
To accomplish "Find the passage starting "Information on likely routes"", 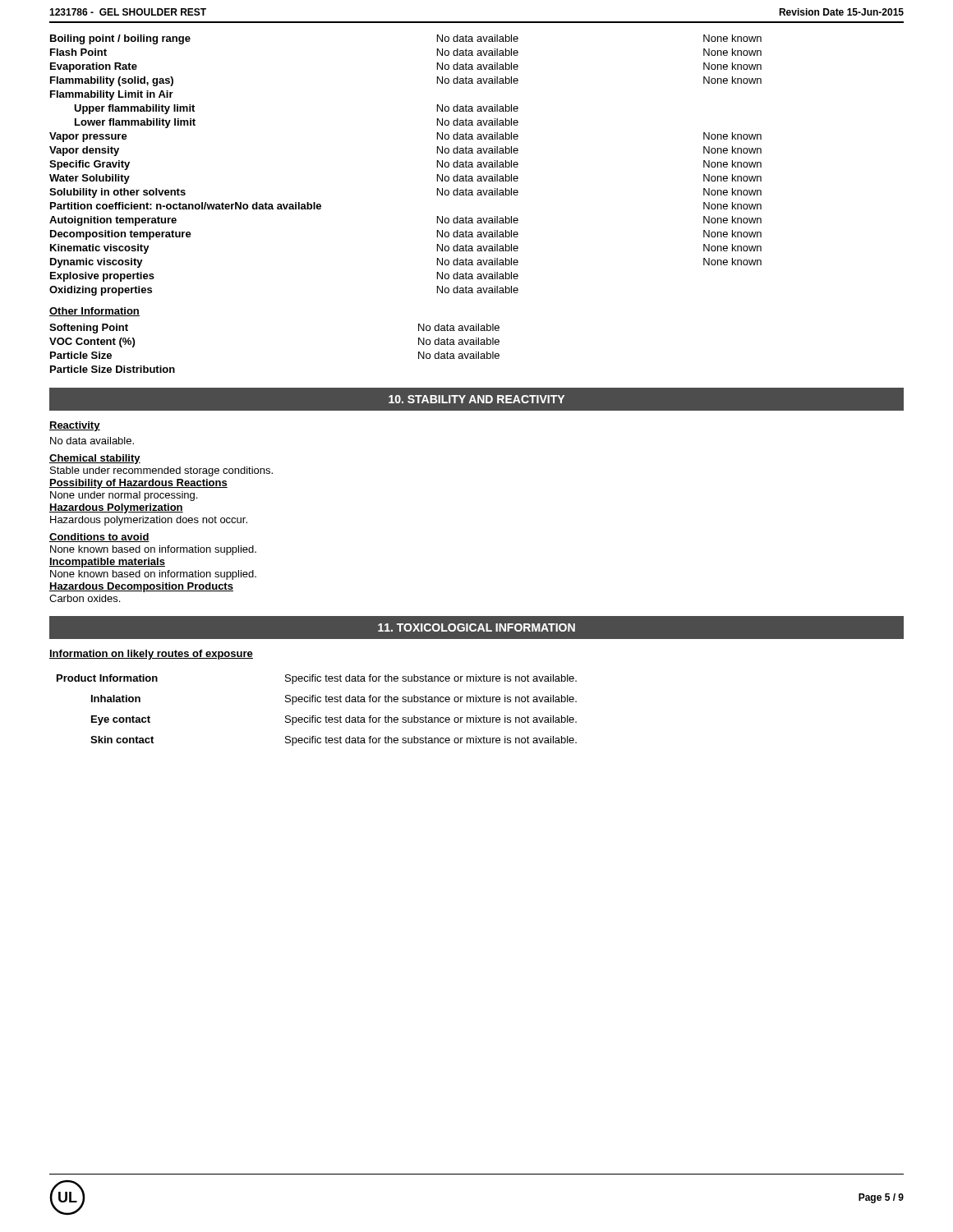I will point(151,653).
